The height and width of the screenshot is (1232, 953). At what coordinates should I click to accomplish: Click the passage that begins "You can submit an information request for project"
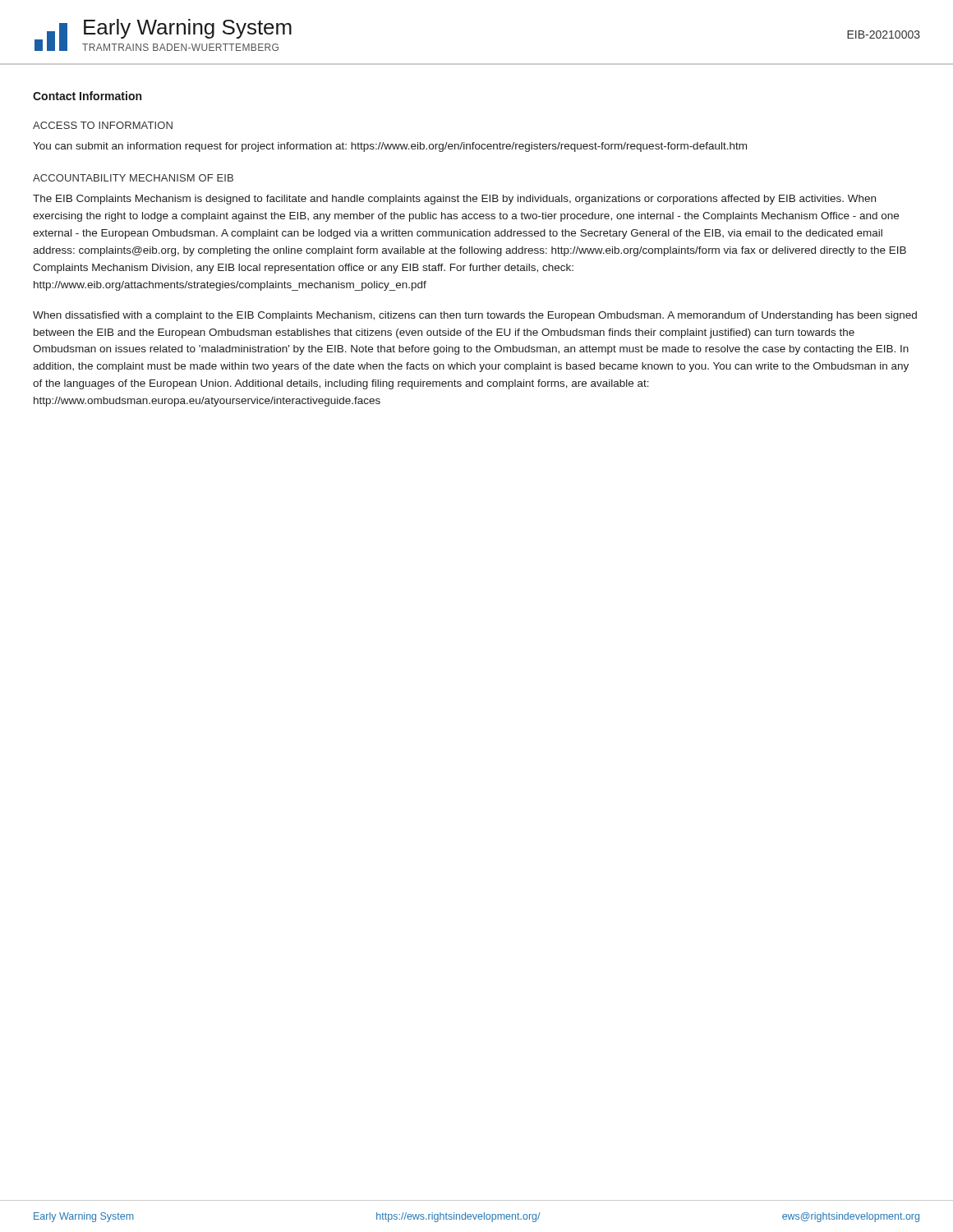(390, 146)
